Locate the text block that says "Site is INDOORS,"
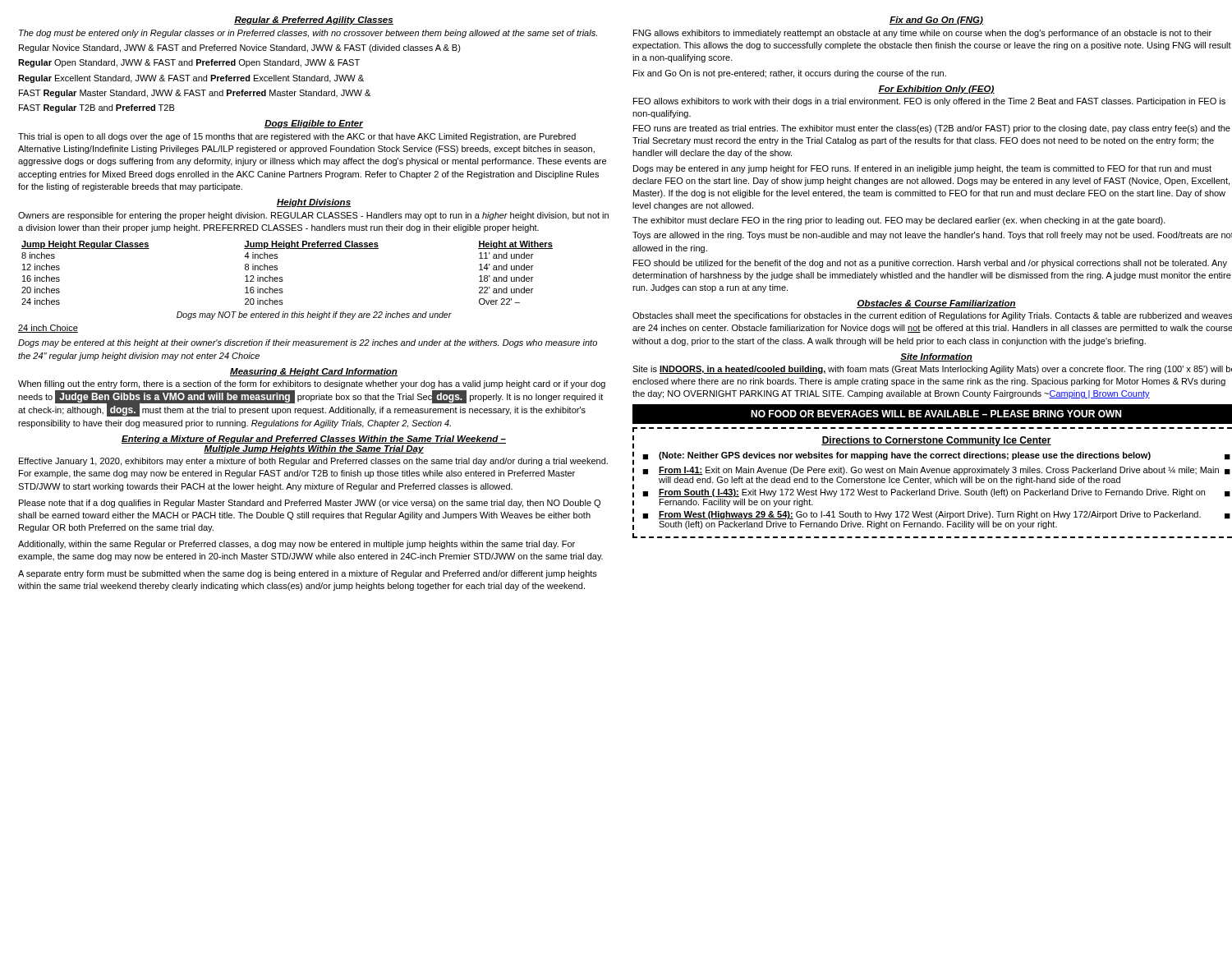Viewport: 1232px width, 953px height. click(x=932, y=382)
